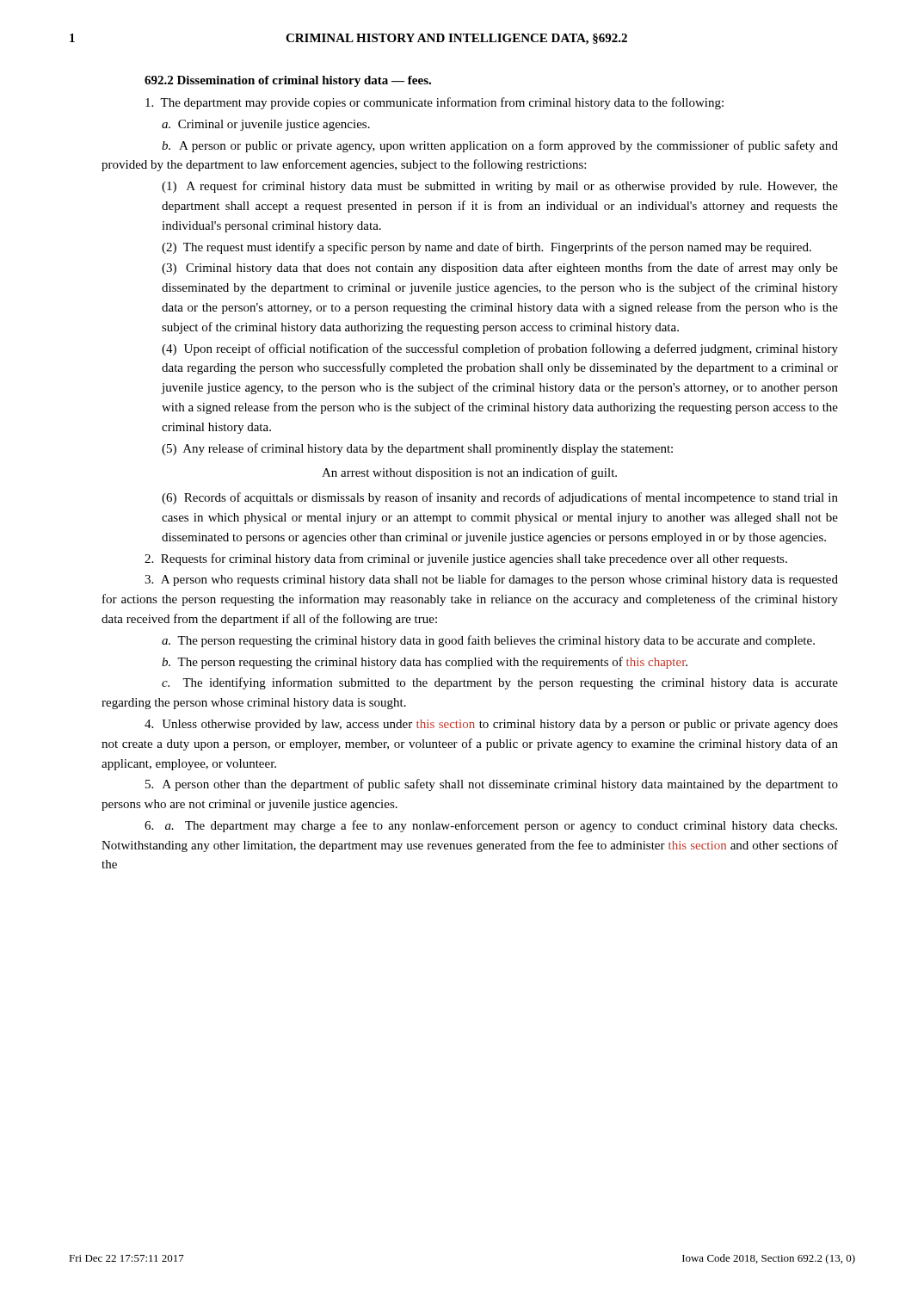
Task: Locate the list item containing "a. Criminal or"
Action: [266, 124]
